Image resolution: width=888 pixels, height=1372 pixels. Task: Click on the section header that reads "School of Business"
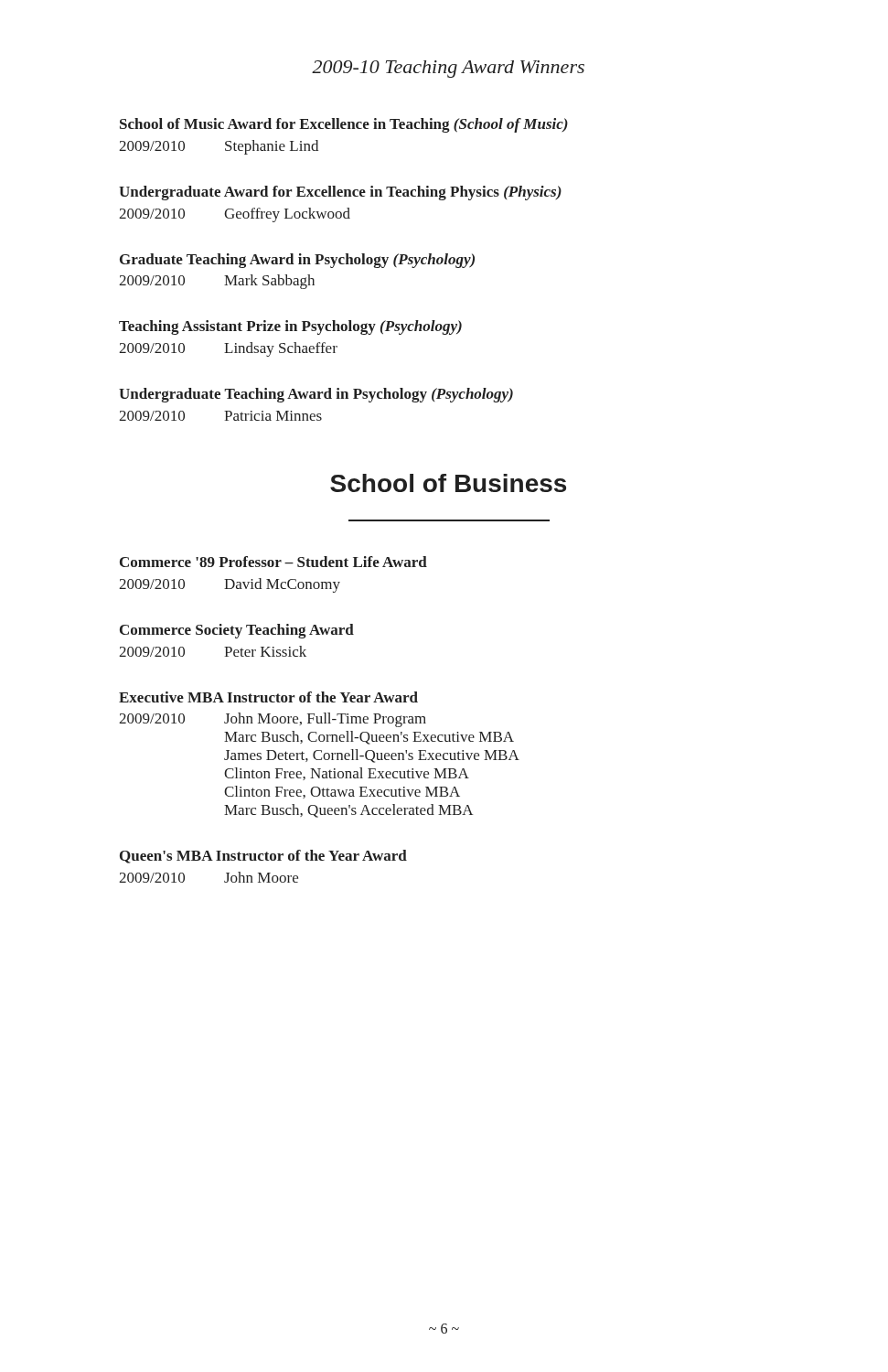pos(449,483)
